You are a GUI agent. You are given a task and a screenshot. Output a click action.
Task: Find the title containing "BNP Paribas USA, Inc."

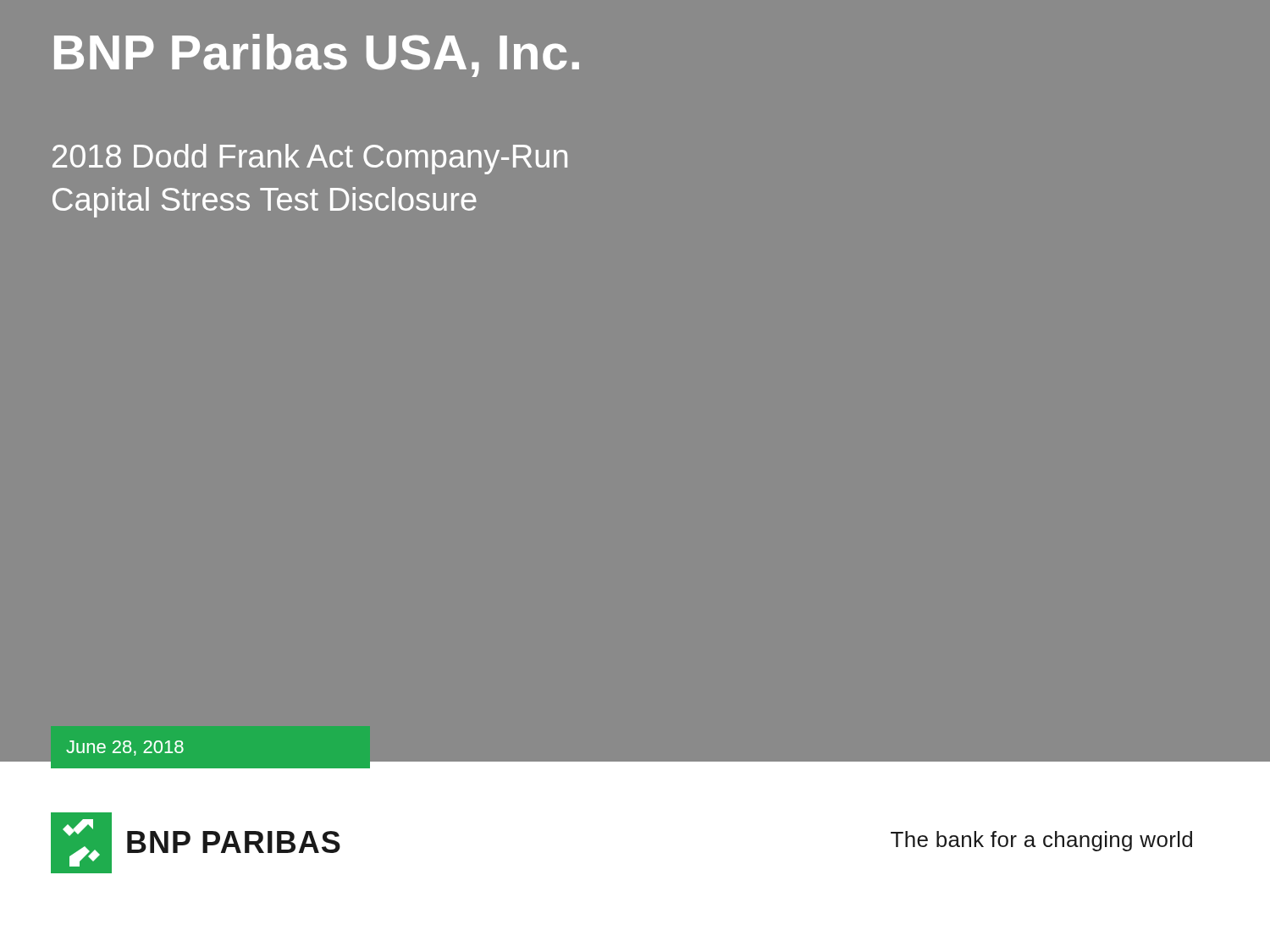point(317,55)
